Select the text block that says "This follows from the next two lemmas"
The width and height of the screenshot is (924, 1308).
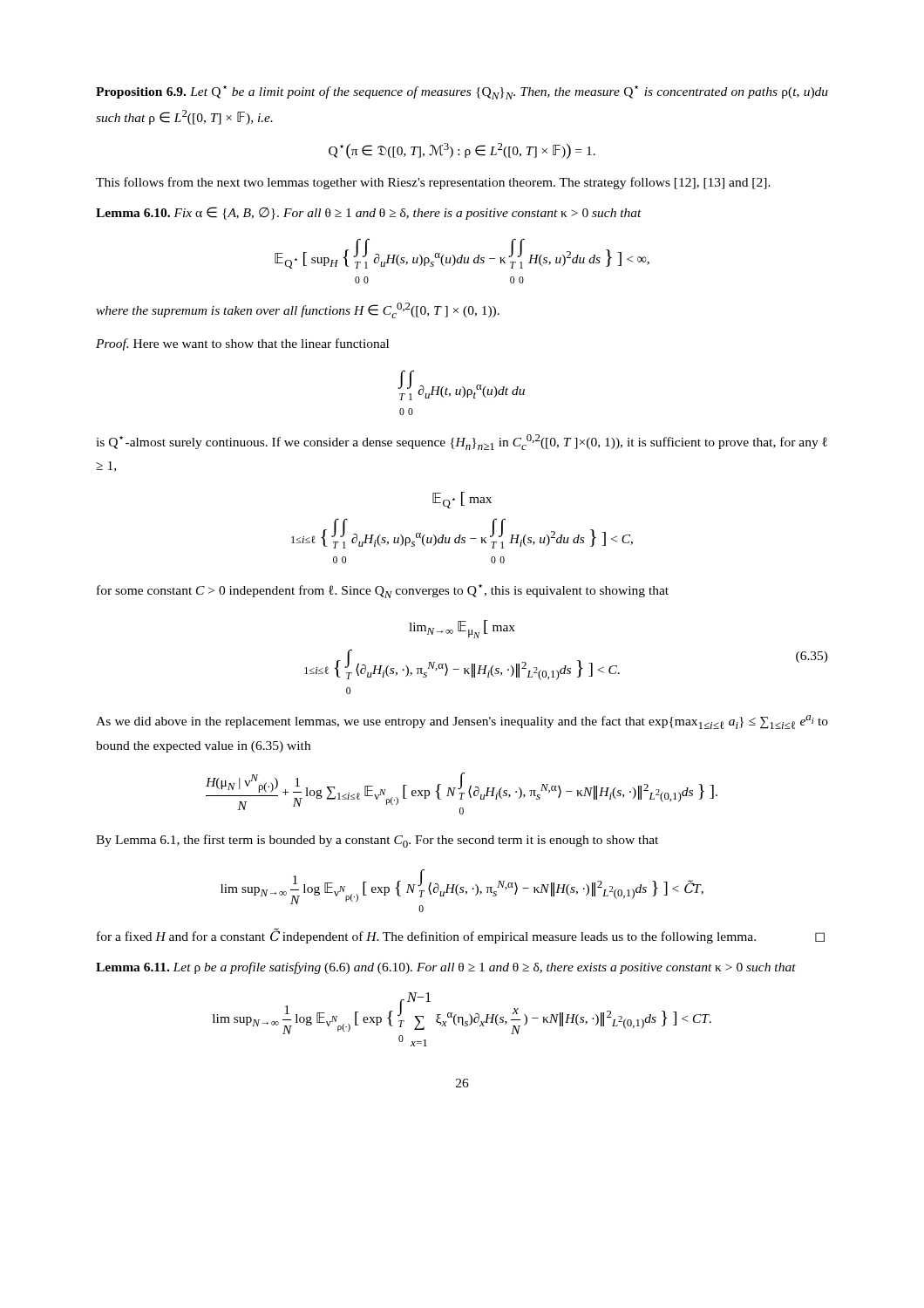pyautogui.click(x=462, y=183)
